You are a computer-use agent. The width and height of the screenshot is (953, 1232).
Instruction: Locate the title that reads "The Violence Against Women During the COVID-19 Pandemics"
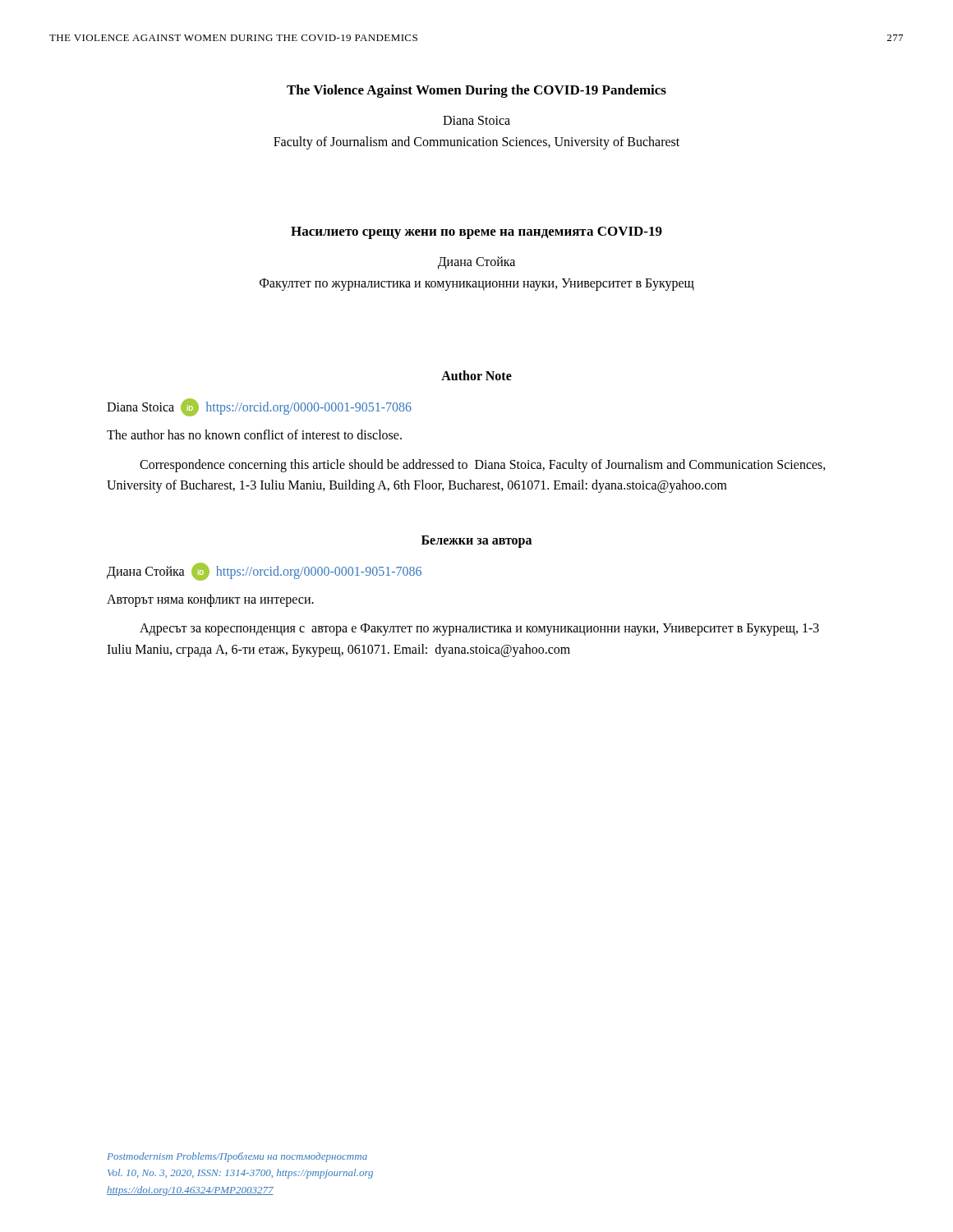click(476, 90)
